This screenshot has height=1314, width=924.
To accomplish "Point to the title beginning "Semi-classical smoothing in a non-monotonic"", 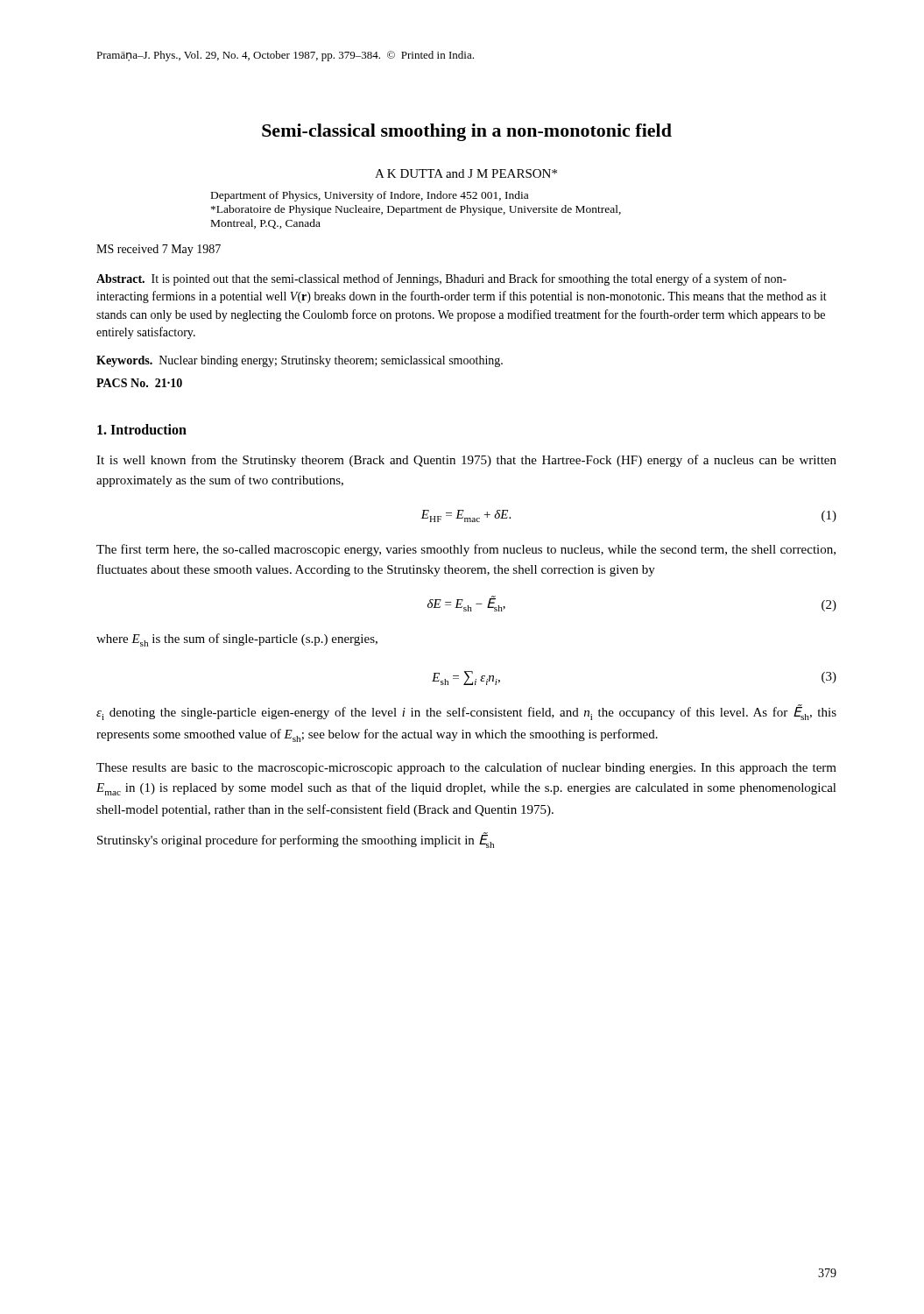I will pyautogui.click(x=466, y=130).
